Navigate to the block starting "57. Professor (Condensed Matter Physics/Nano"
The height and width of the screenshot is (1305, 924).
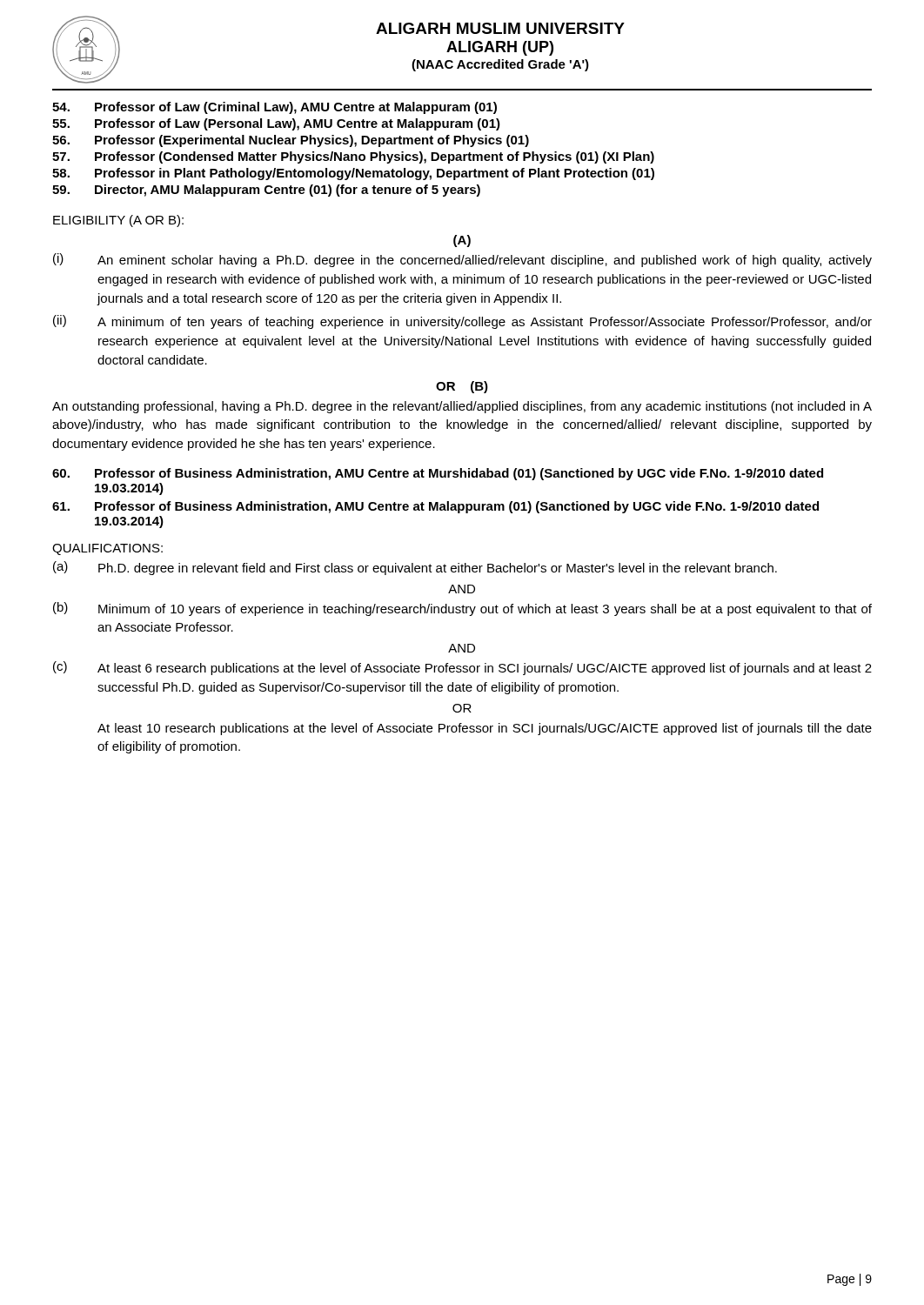click(462, 156)
